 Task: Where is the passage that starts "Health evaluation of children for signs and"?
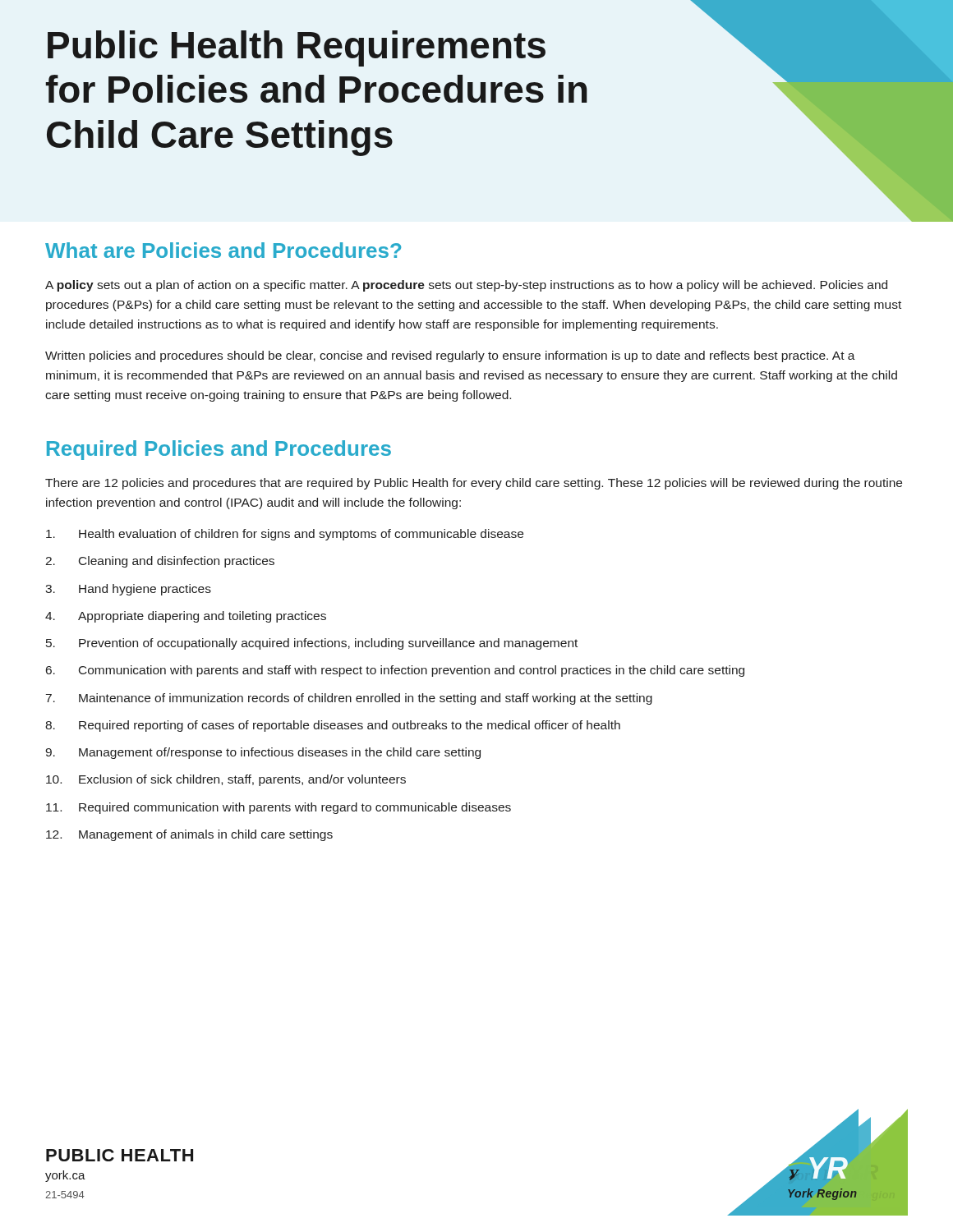(285, 534)
